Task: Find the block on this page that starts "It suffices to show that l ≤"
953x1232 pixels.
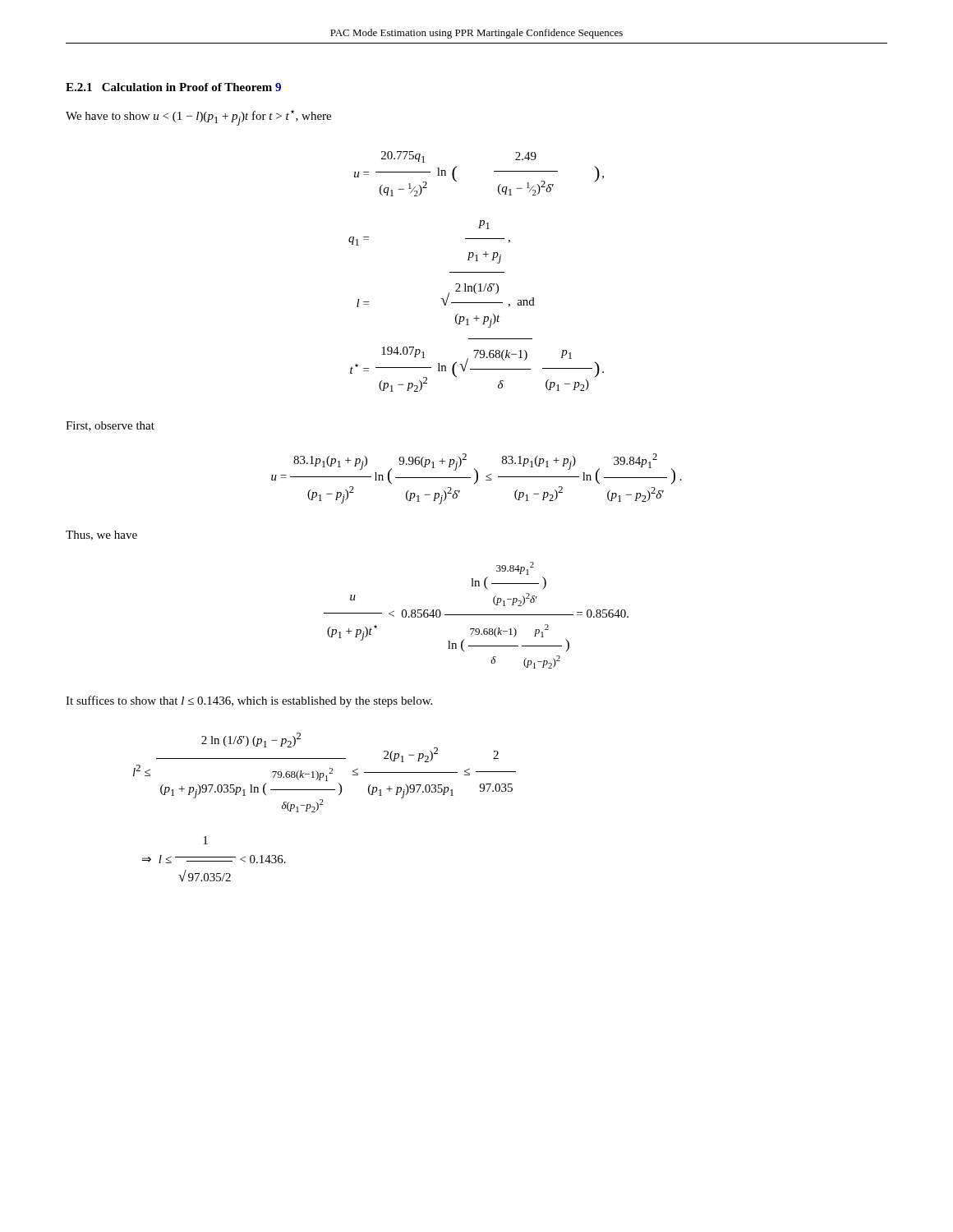Action: click(249, 701)
